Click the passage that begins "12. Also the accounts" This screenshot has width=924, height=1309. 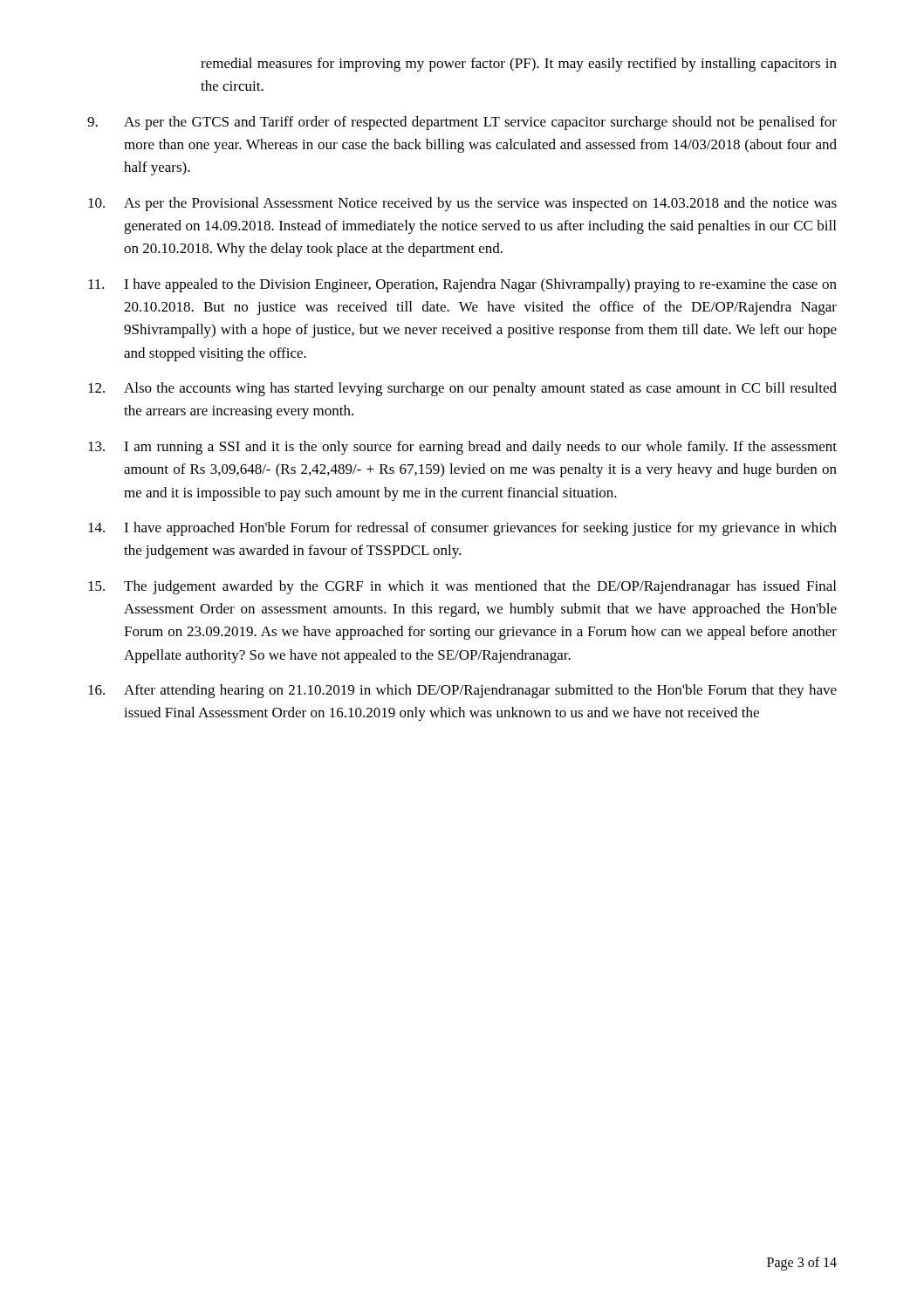pyautogui.click(x=462, y=400)
